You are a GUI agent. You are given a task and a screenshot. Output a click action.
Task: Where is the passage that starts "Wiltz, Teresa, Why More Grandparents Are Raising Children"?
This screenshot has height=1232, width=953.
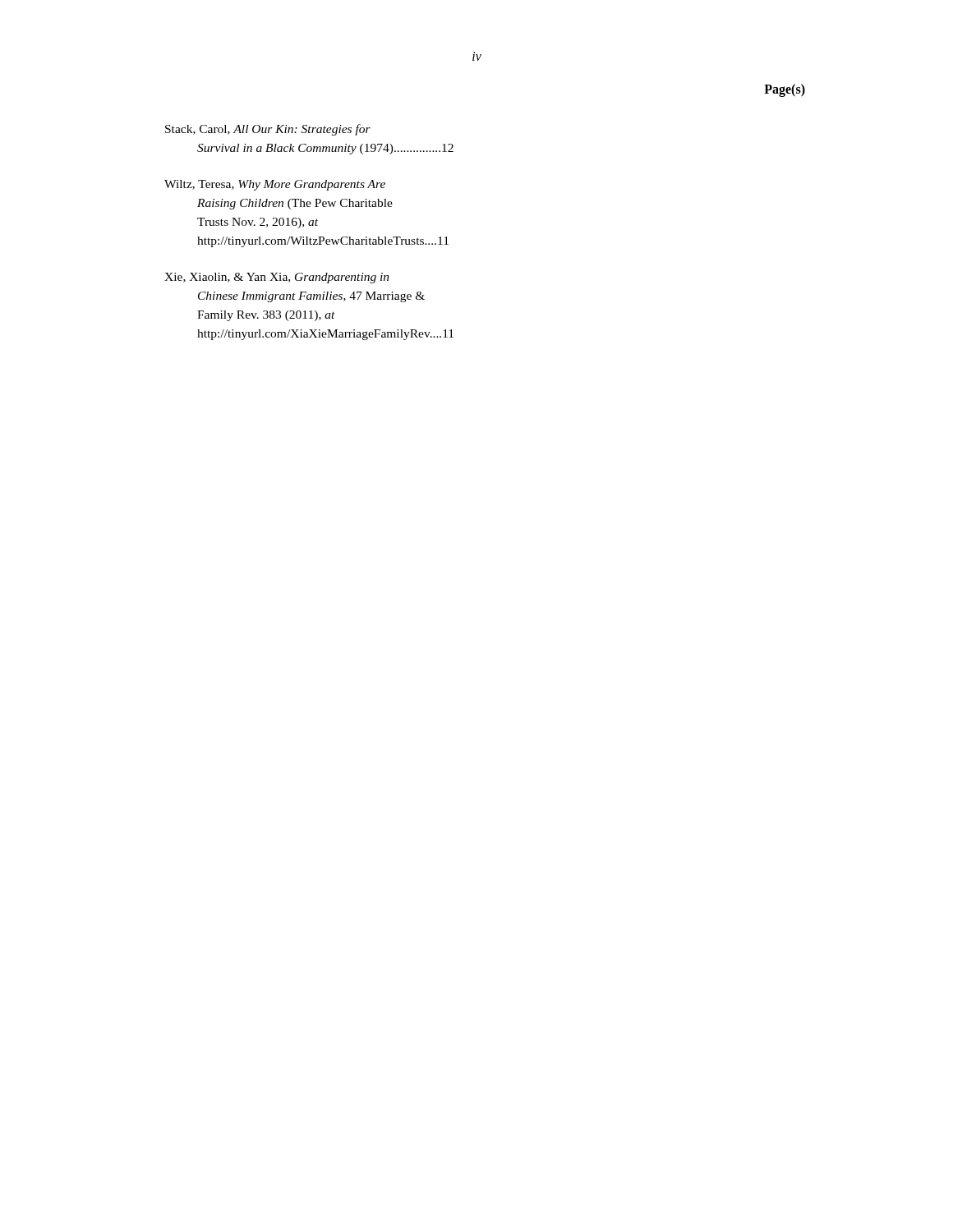tap(307, 212)
